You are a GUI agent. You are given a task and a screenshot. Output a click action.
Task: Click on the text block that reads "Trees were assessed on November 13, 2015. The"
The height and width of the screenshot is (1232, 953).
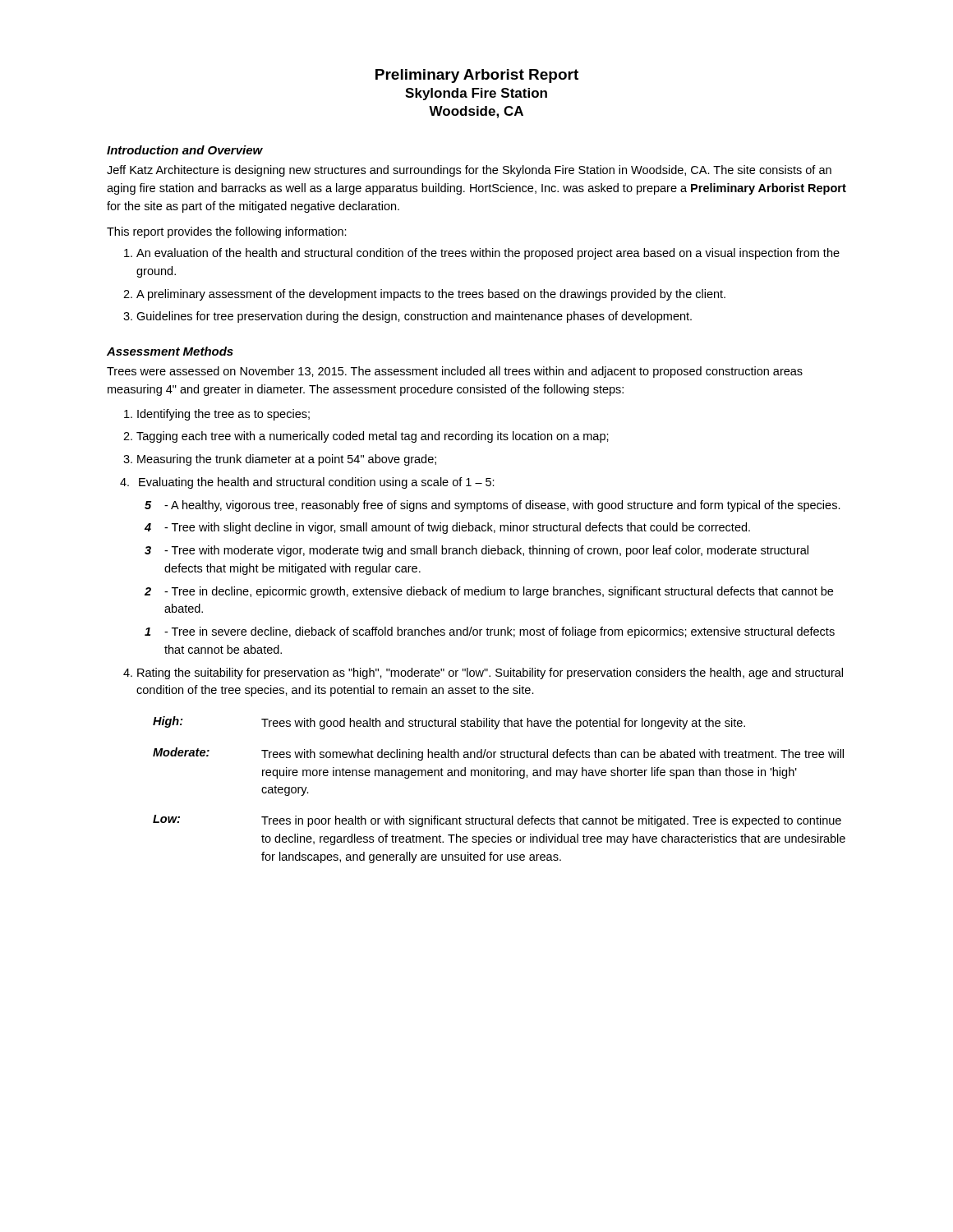[455, 380]
